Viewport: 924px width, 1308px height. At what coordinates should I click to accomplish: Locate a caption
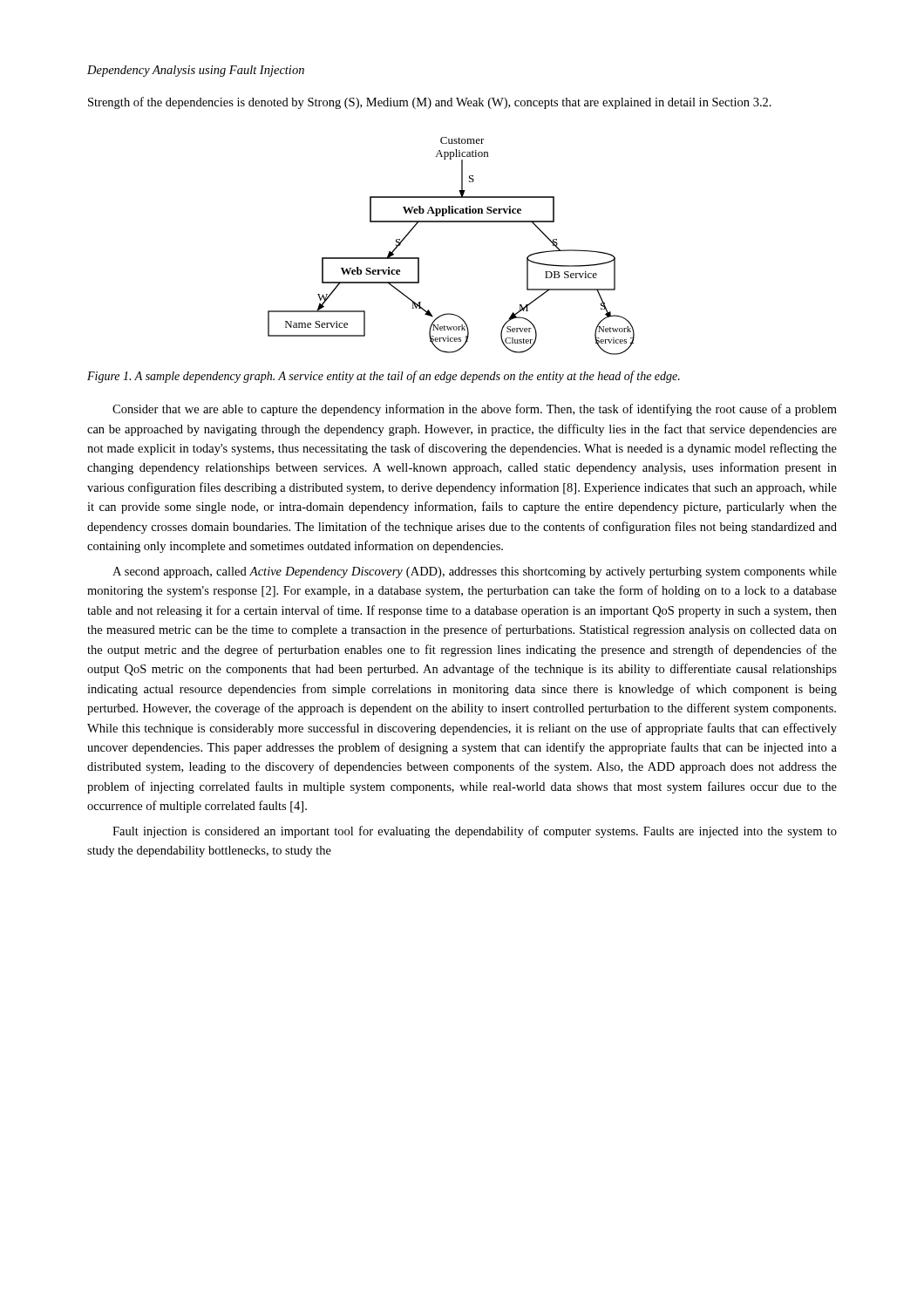384,376
